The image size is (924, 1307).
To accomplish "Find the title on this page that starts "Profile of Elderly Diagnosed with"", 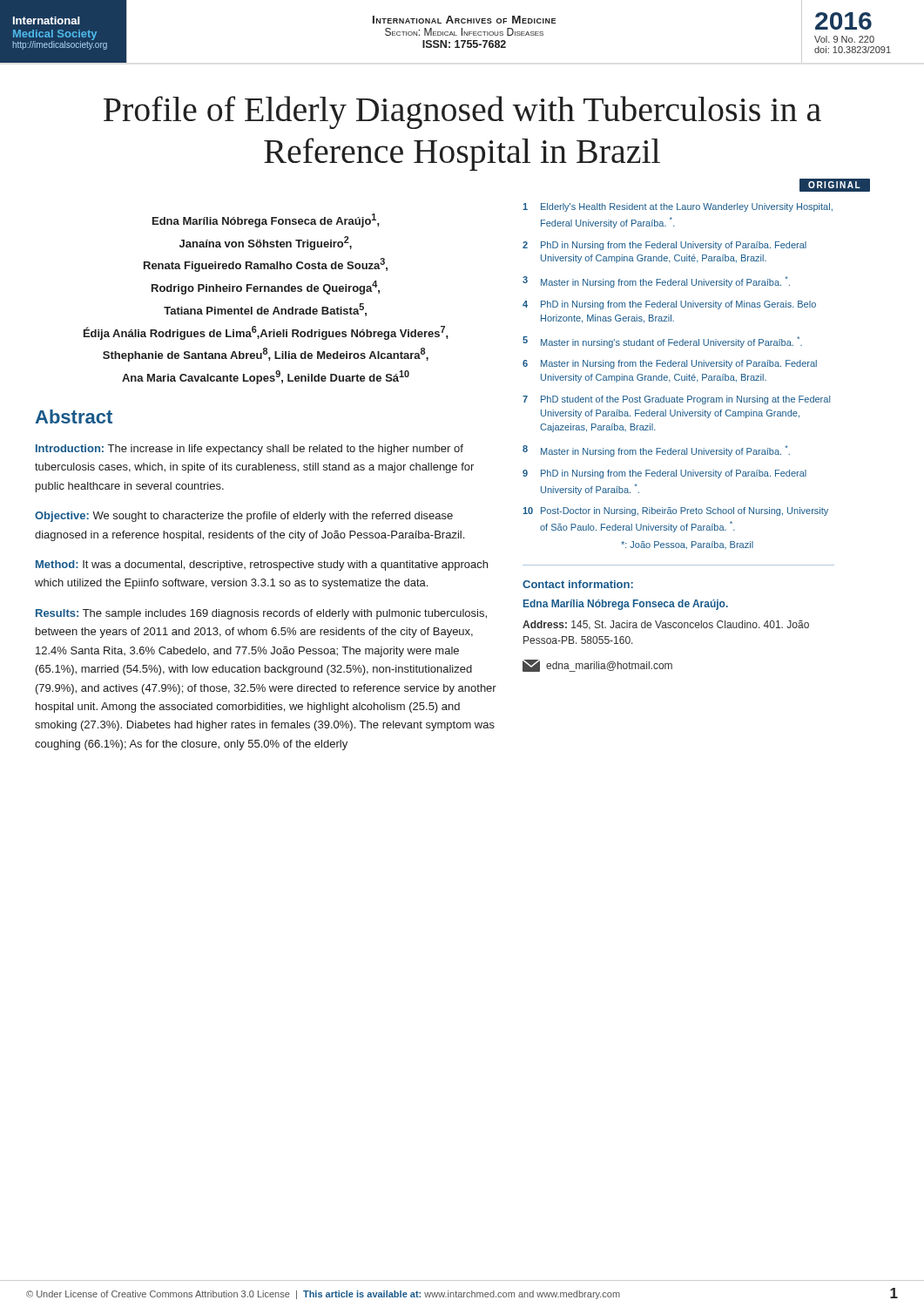I will pyautogui.click(x=462, y=130).
